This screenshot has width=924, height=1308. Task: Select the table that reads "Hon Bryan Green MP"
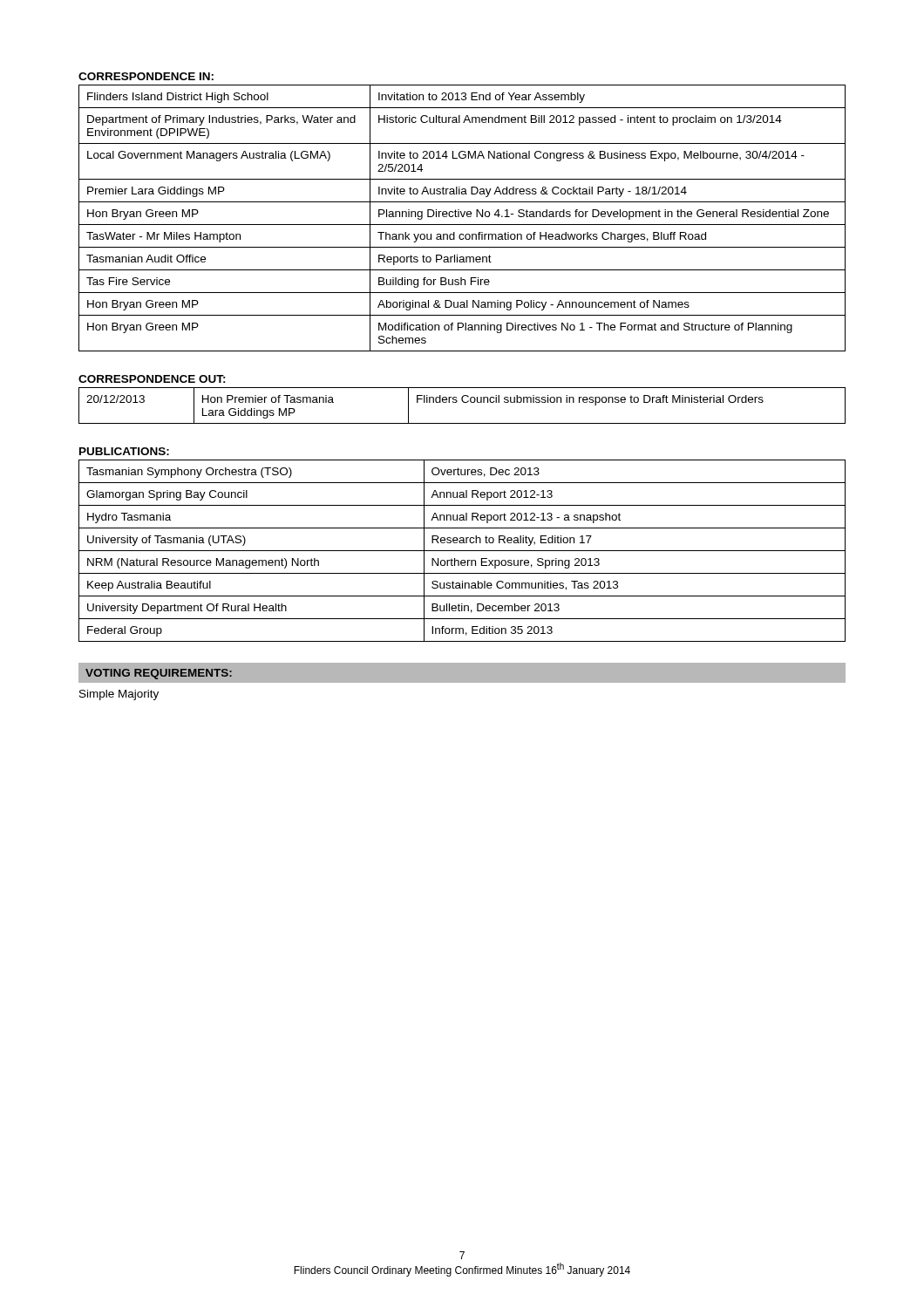[x=462, y=218]
